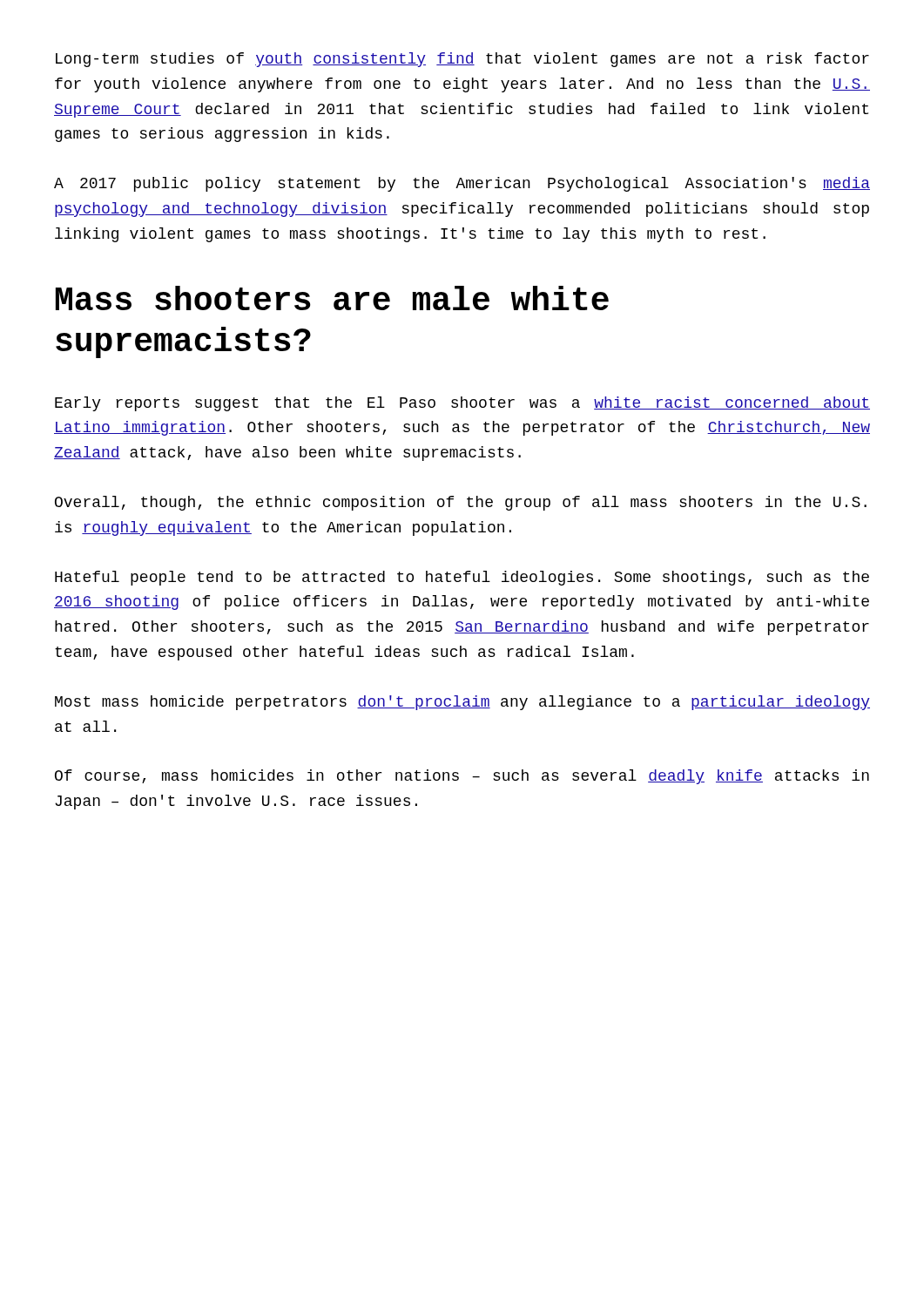
Task: Navigate to the text starting "Of course, mass homicides in"
Action: 462,789
